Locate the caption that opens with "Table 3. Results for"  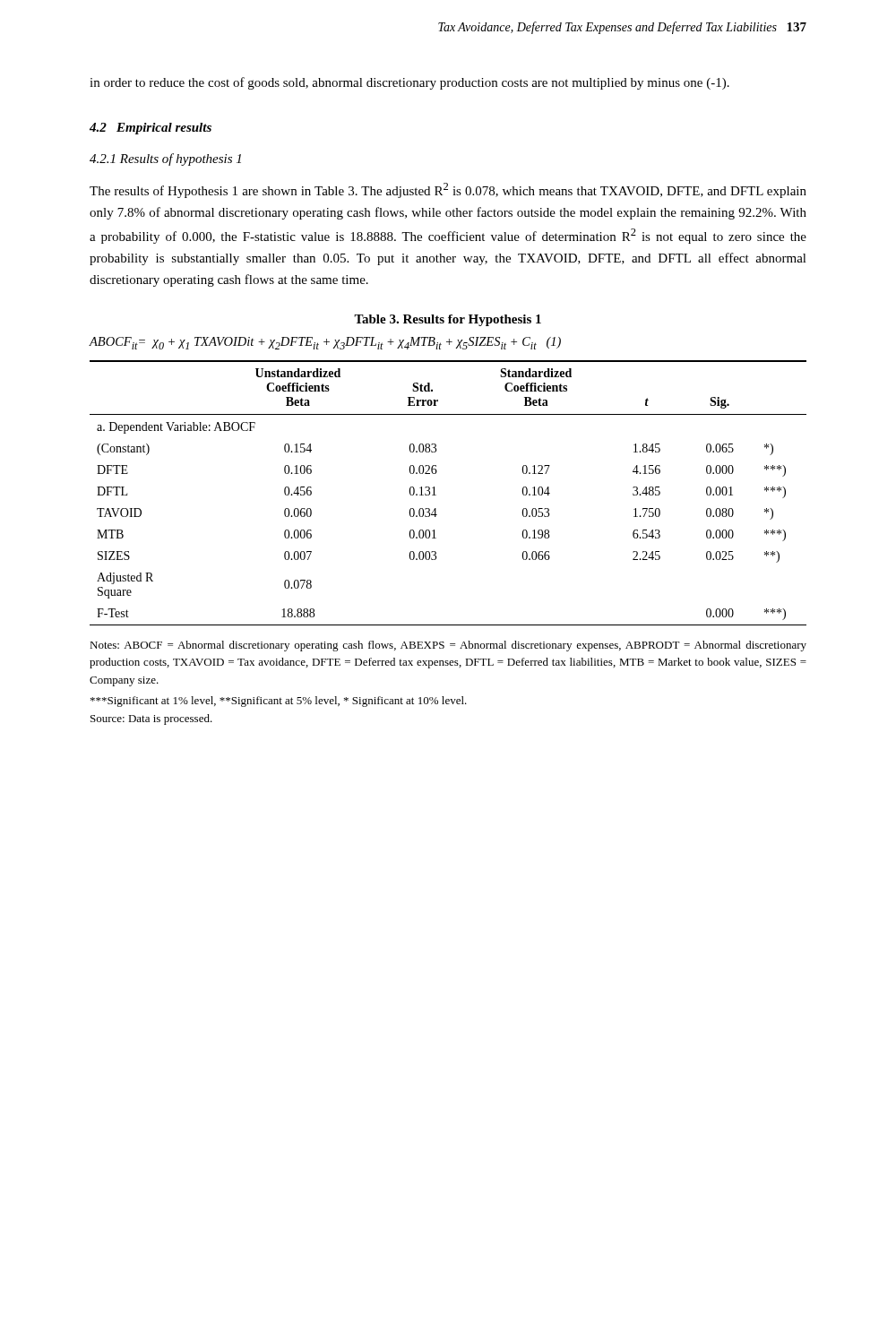(448, 319)
